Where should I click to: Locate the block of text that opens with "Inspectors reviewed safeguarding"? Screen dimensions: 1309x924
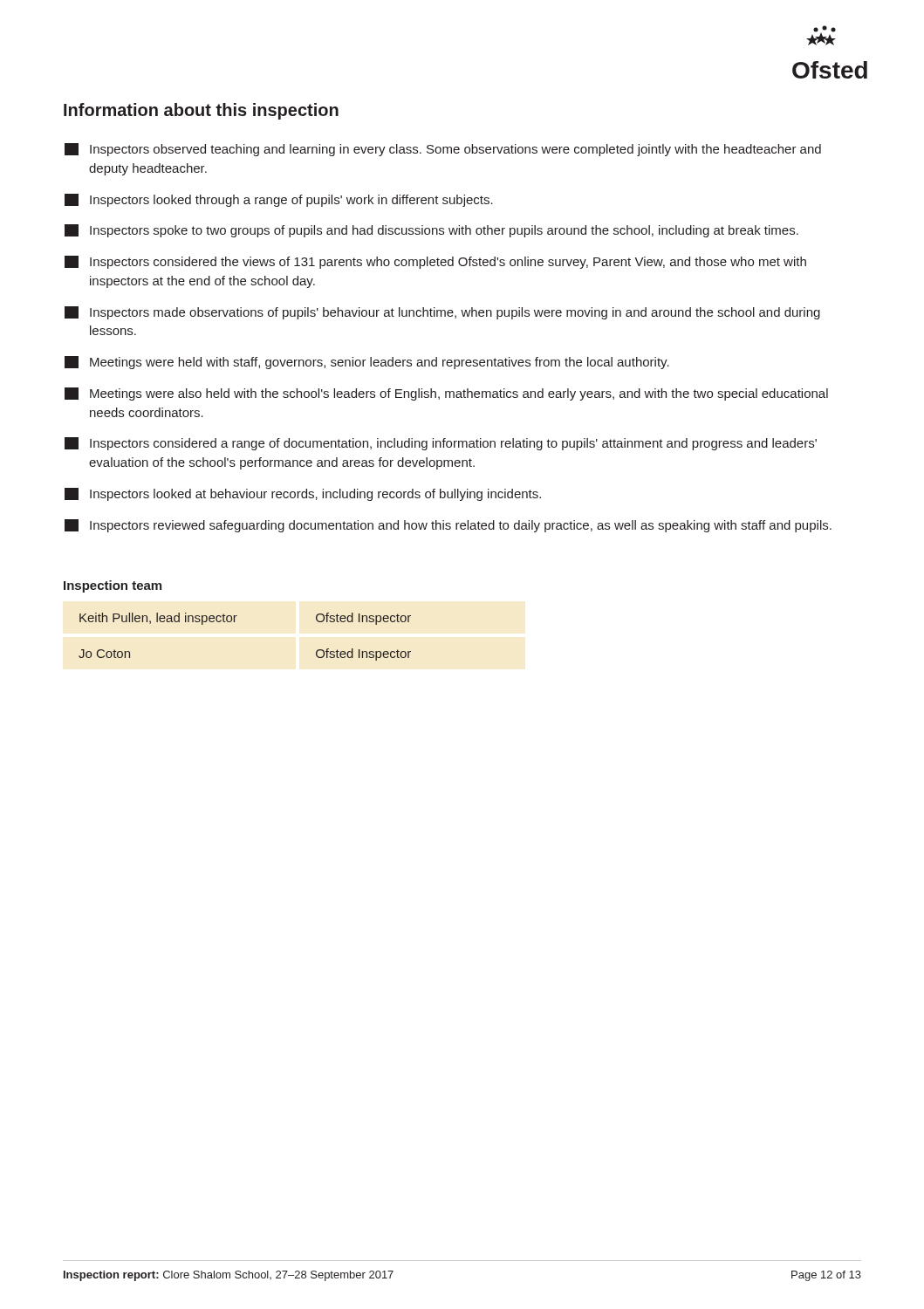tap(462, 525)
